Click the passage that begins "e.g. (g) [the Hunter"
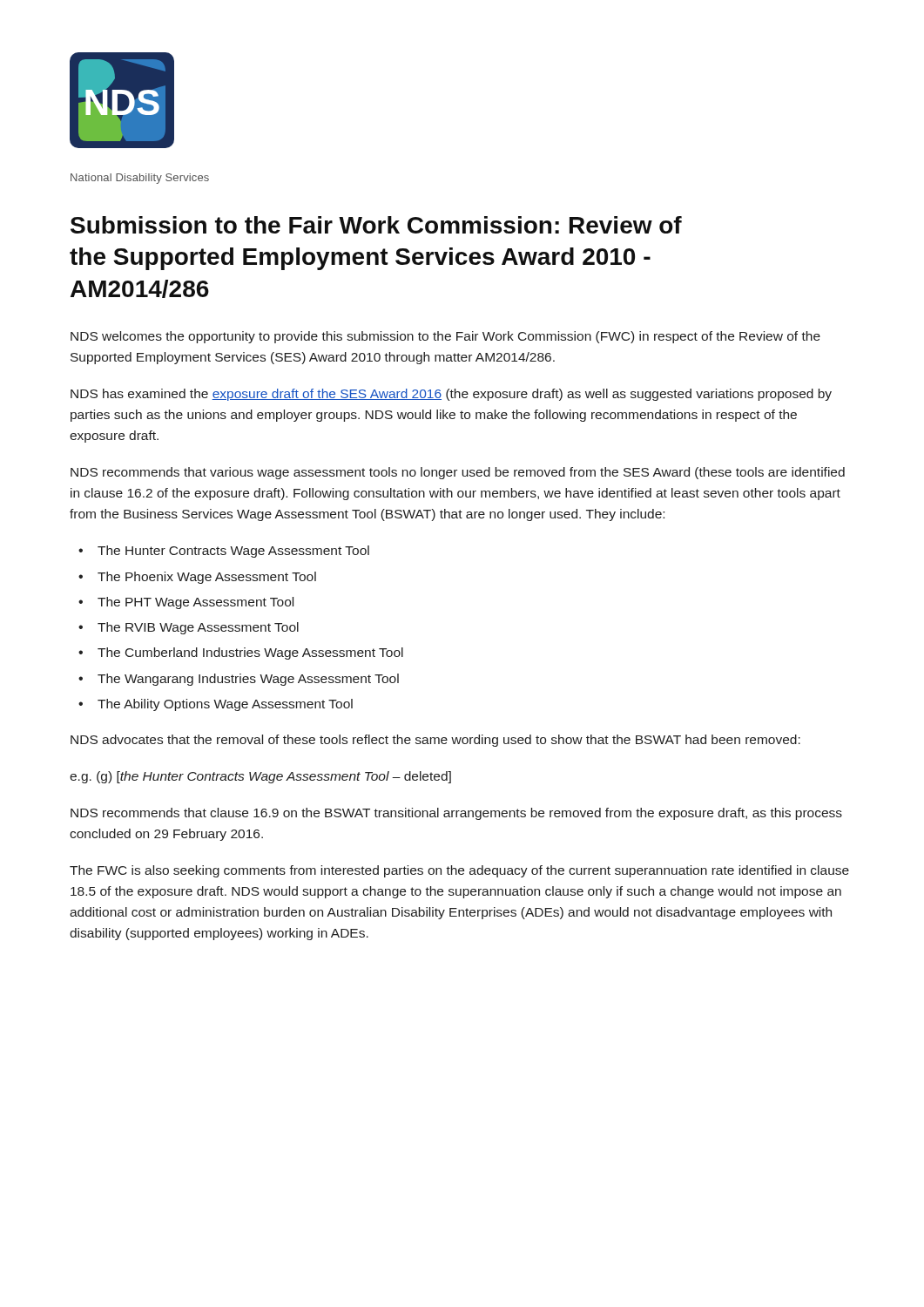Viewport: 924px width, 1307px height. tap(261, 776)
